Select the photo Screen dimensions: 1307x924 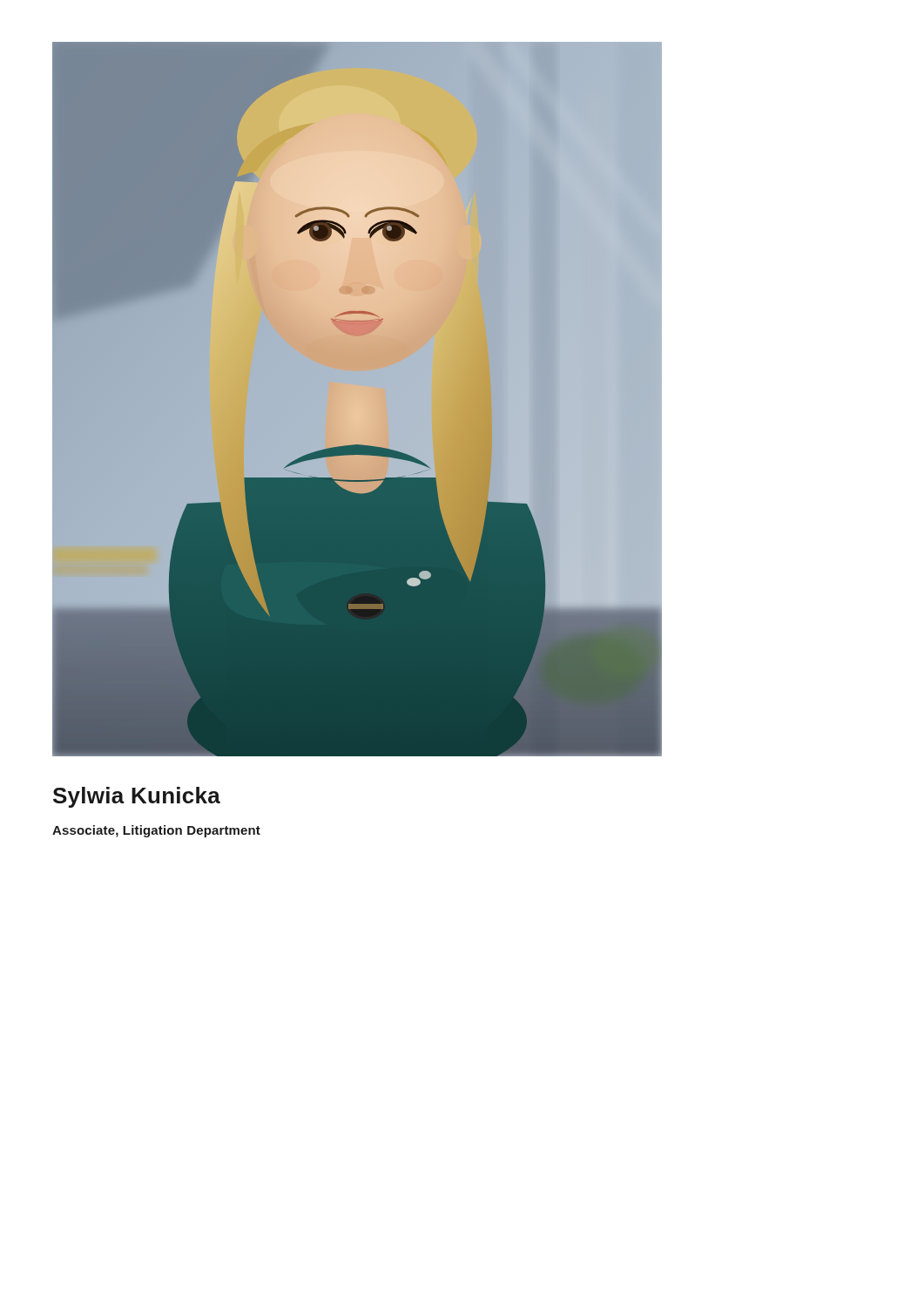[x=357, y=399]
